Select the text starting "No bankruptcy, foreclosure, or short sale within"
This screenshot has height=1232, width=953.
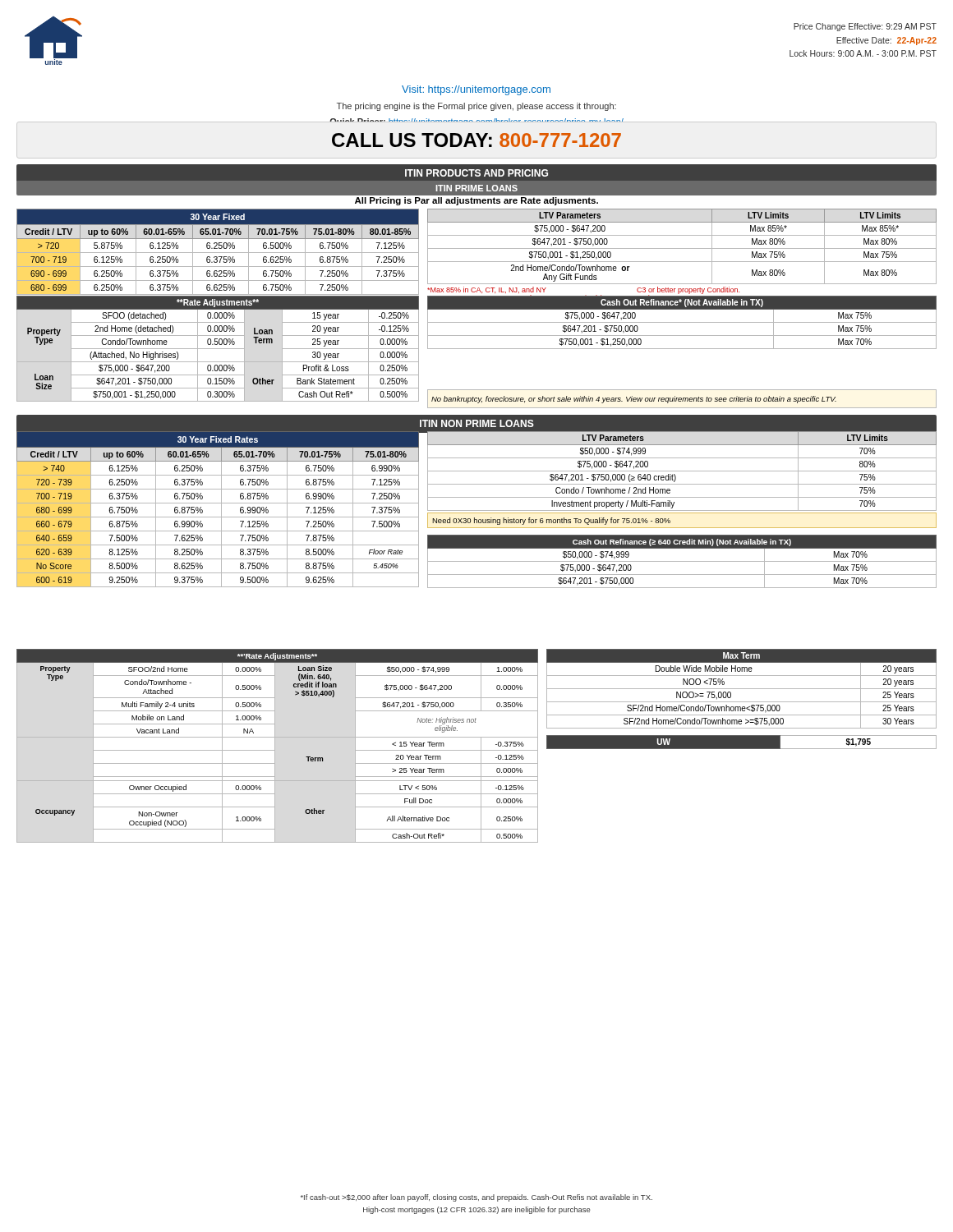(x=634, y=399)
